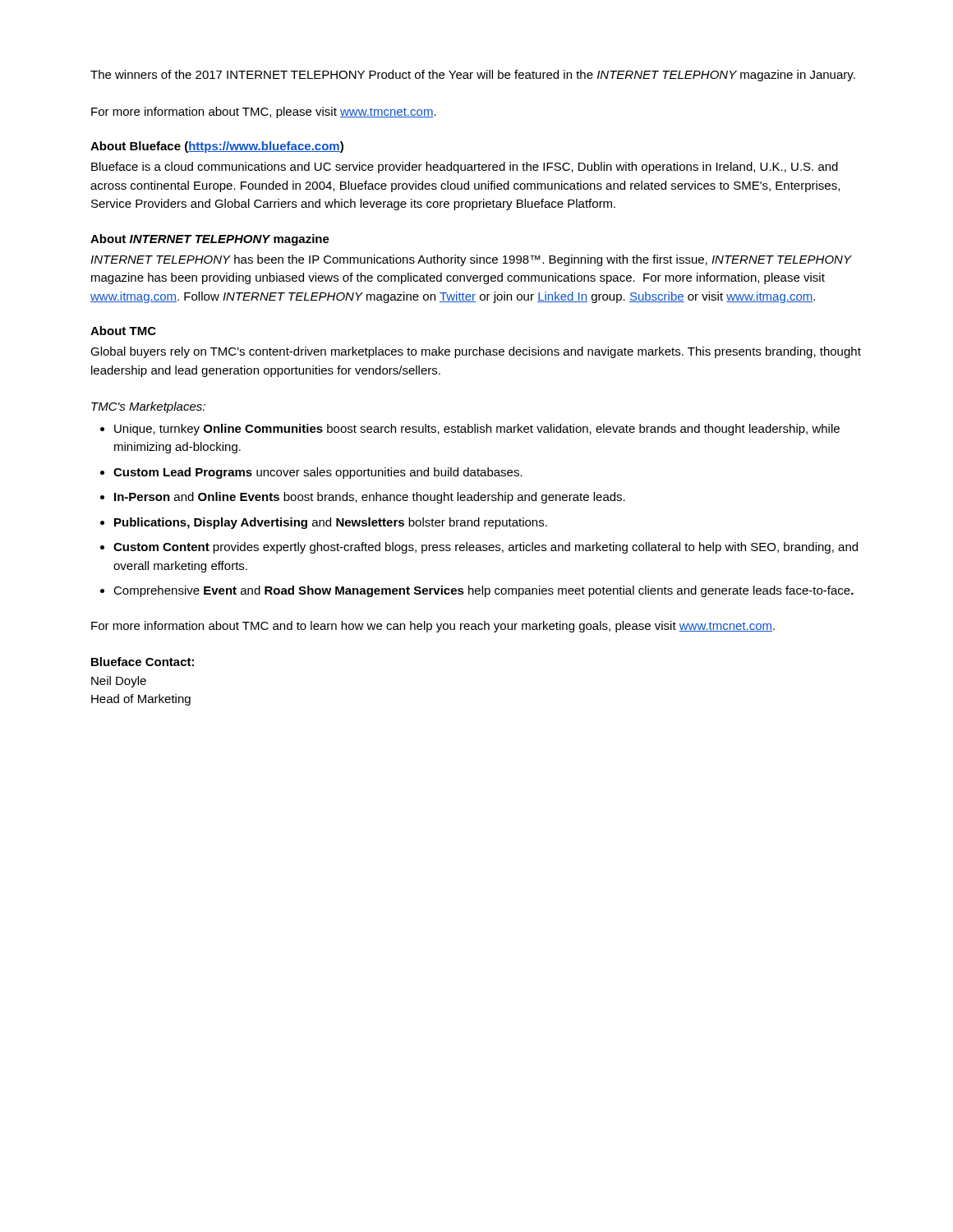The width and height of the screenshot is (953, 1232).
Task: Locate the section header that reads "About Blueface (https://www.blueface.com)"
Action: coord(217,146)
